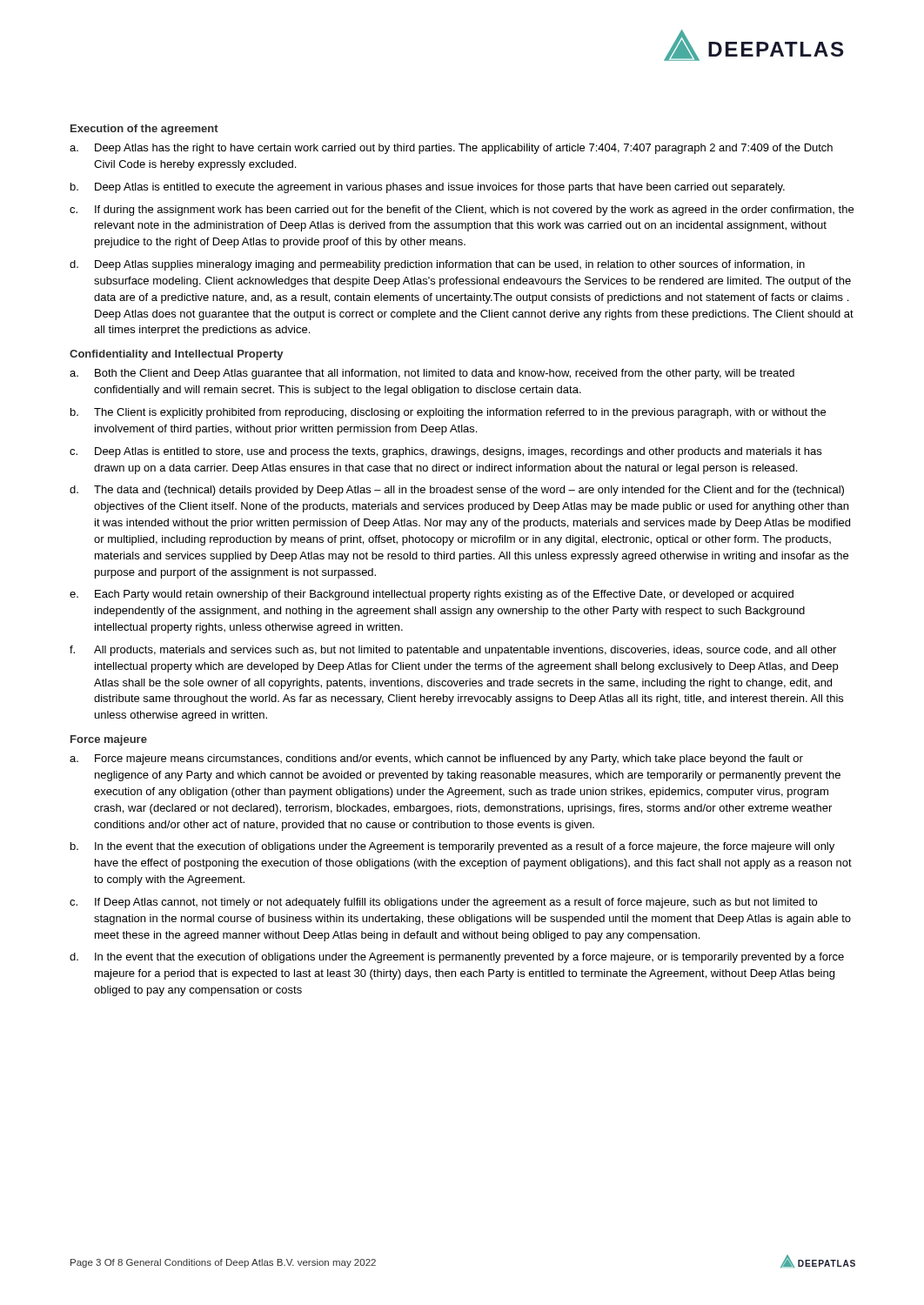Viewport: 924px width, 1305px height.
Task: Find the block on this page that starts "c. If during"
Action: pyautogui.click(x=462, y=226)
